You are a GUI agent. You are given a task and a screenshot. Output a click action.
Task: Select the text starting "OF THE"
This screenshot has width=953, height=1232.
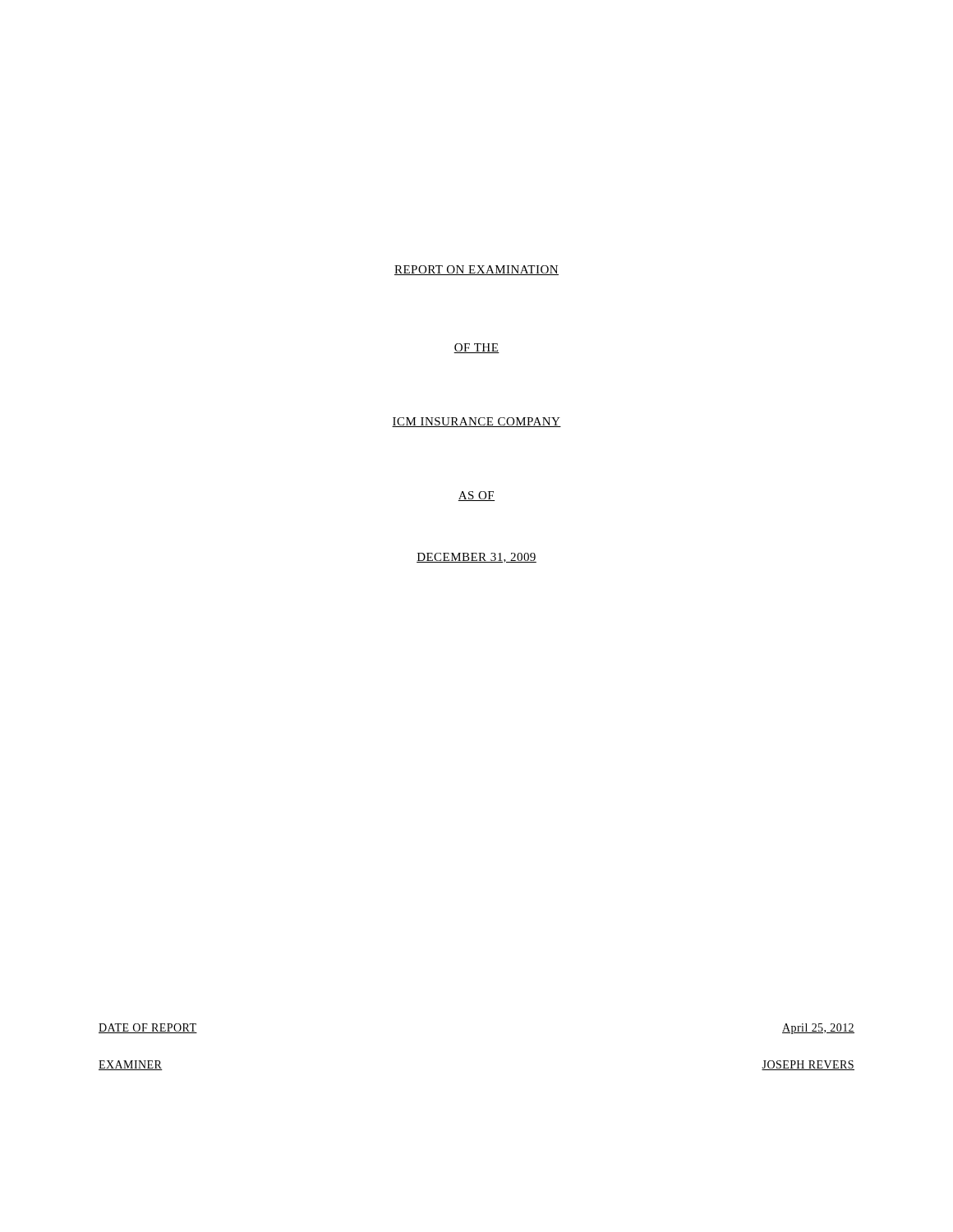476,347
